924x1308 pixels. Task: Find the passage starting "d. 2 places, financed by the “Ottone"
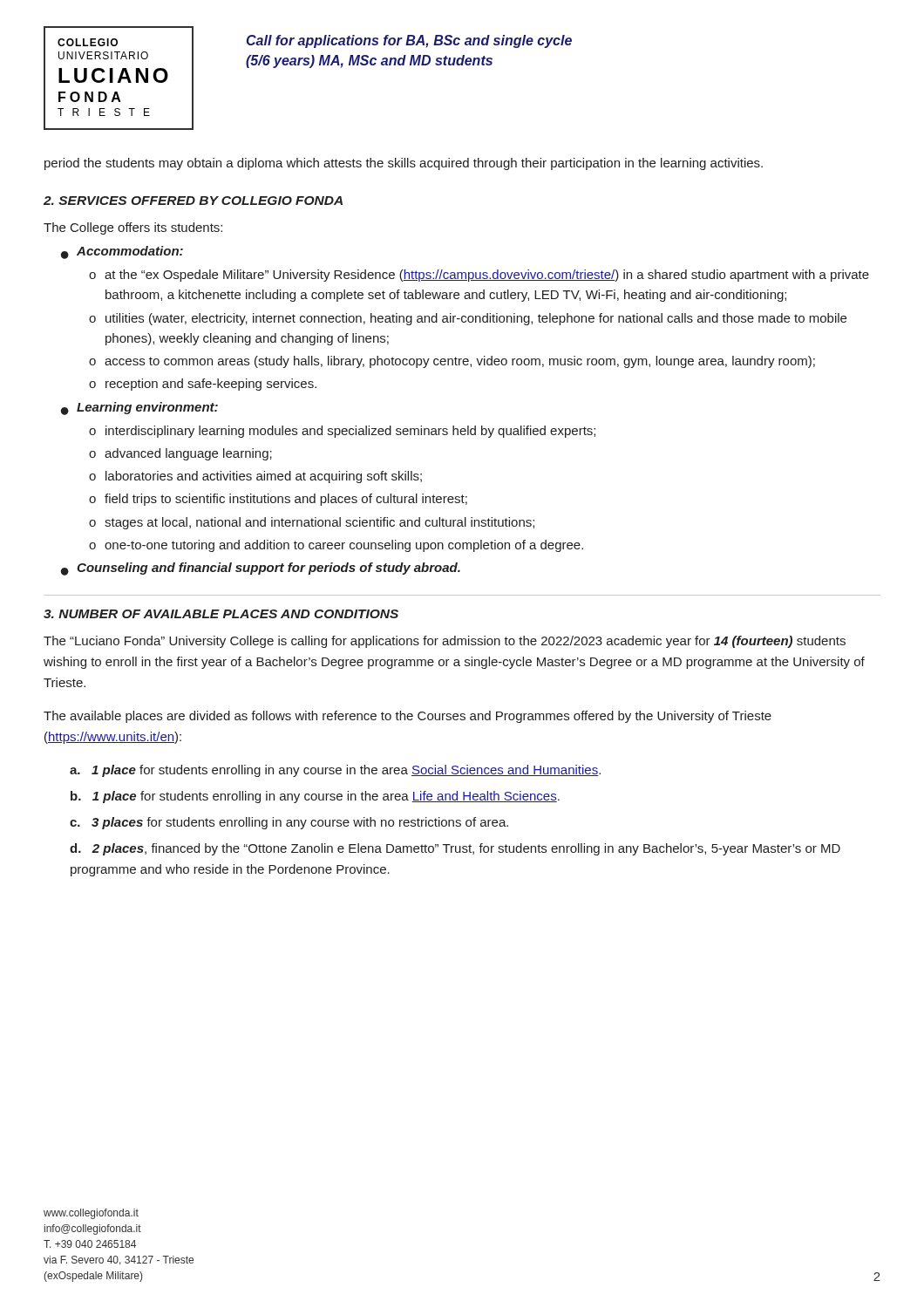coord(455,859)
